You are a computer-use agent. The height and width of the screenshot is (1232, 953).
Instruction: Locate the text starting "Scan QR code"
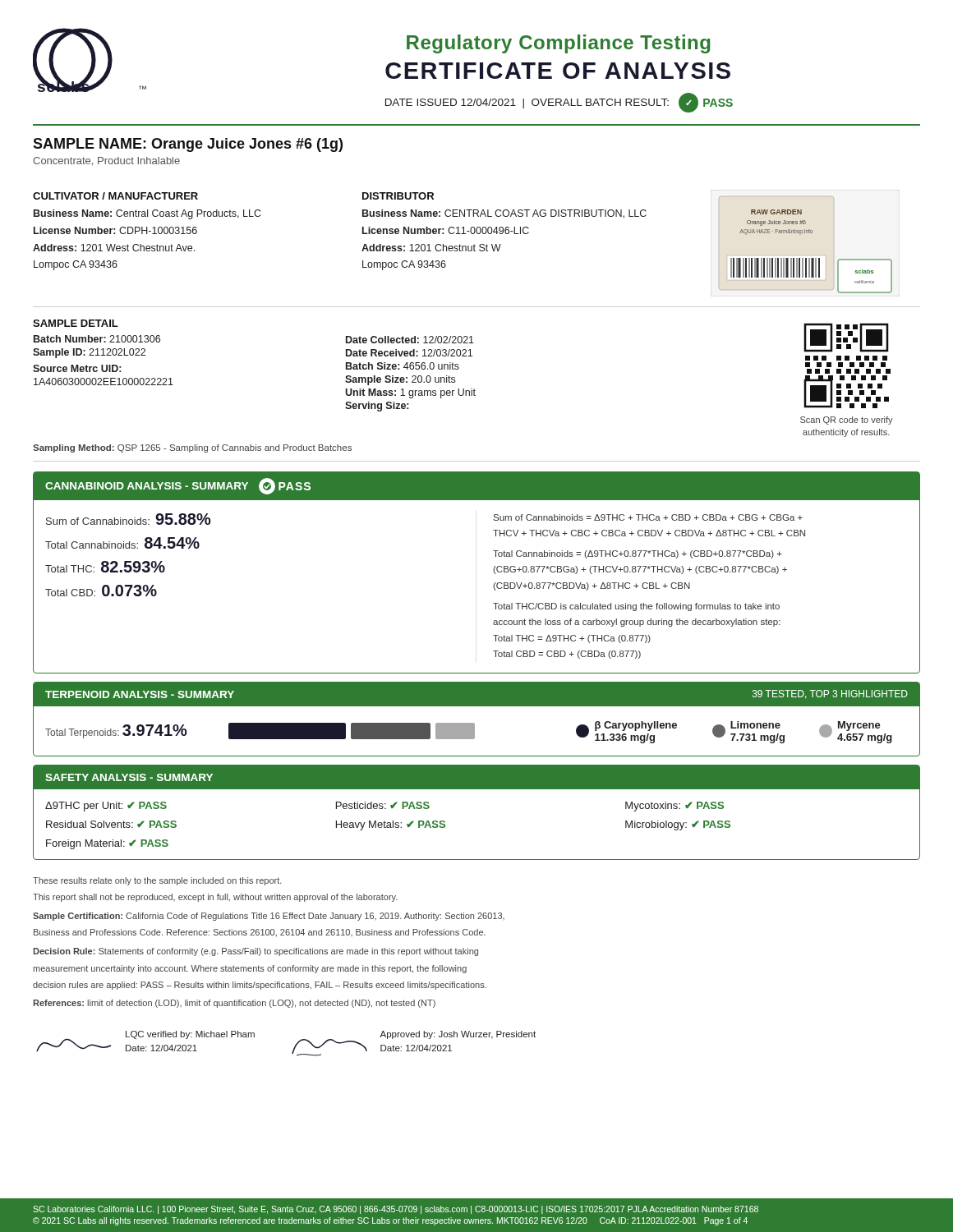click(x=846, y=426)
